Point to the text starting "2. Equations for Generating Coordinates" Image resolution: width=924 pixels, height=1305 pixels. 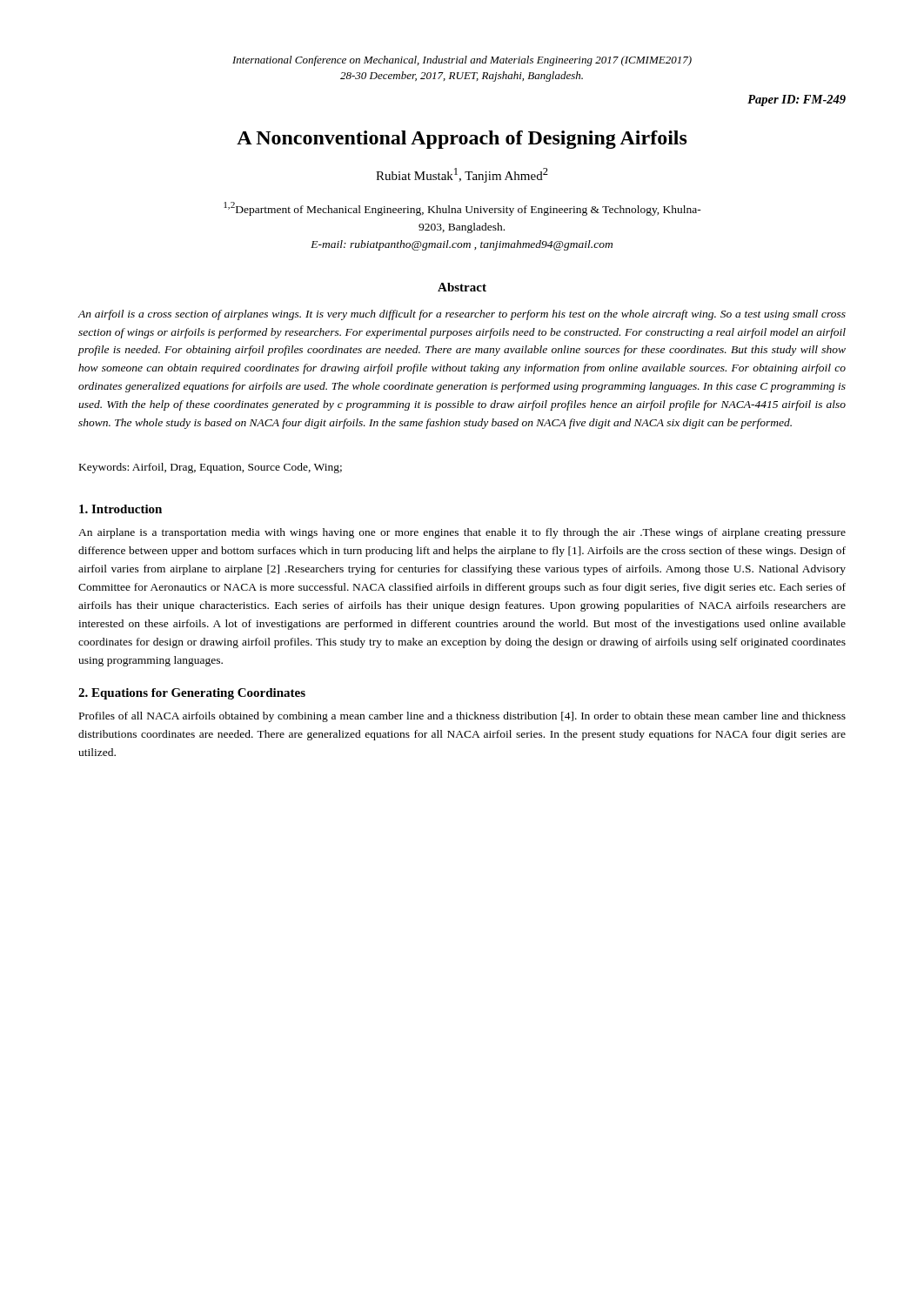click(x=192, y=692)
